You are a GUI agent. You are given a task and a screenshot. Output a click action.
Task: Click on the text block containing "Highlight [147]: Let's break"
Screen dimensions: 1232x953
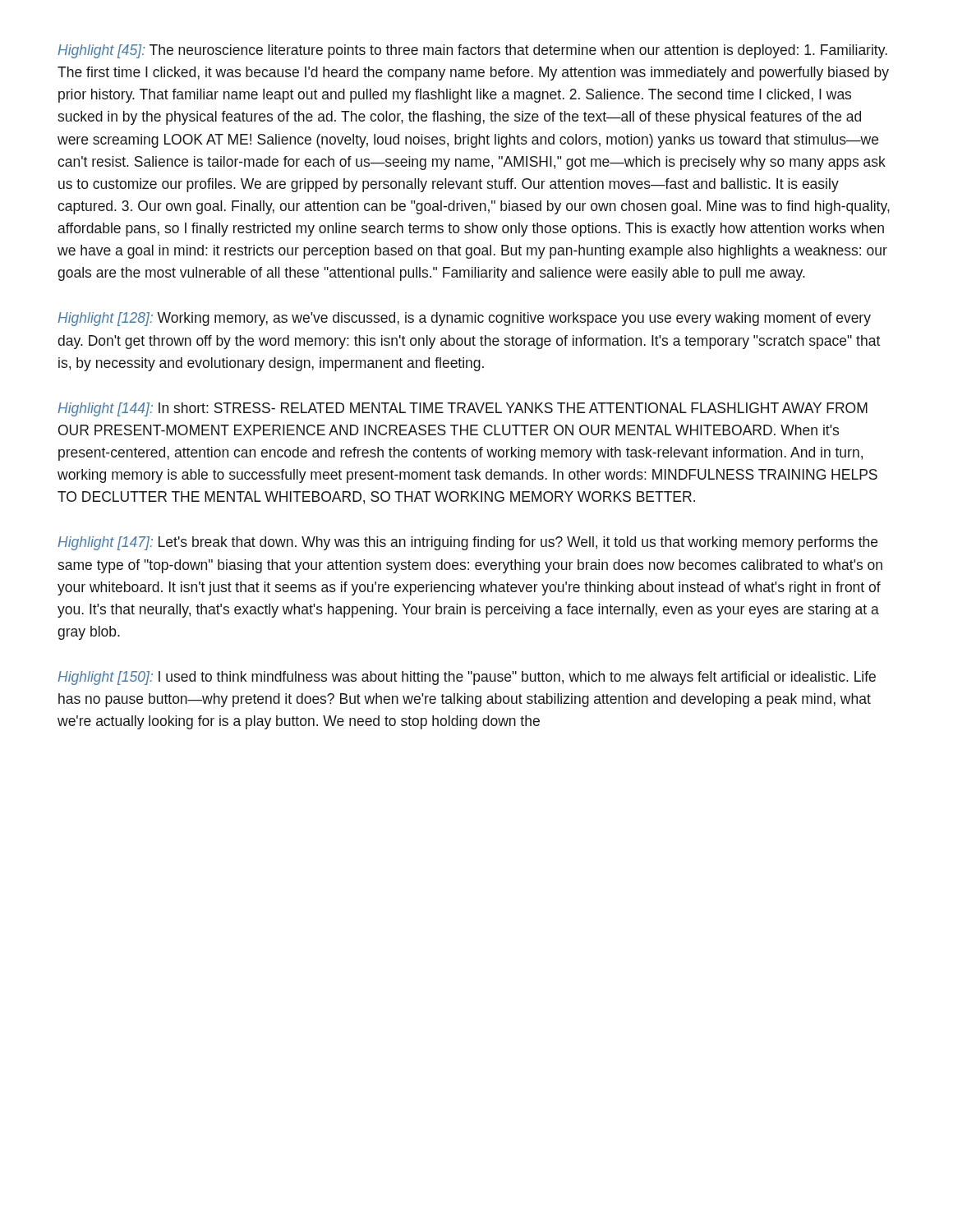click(470, 587)
